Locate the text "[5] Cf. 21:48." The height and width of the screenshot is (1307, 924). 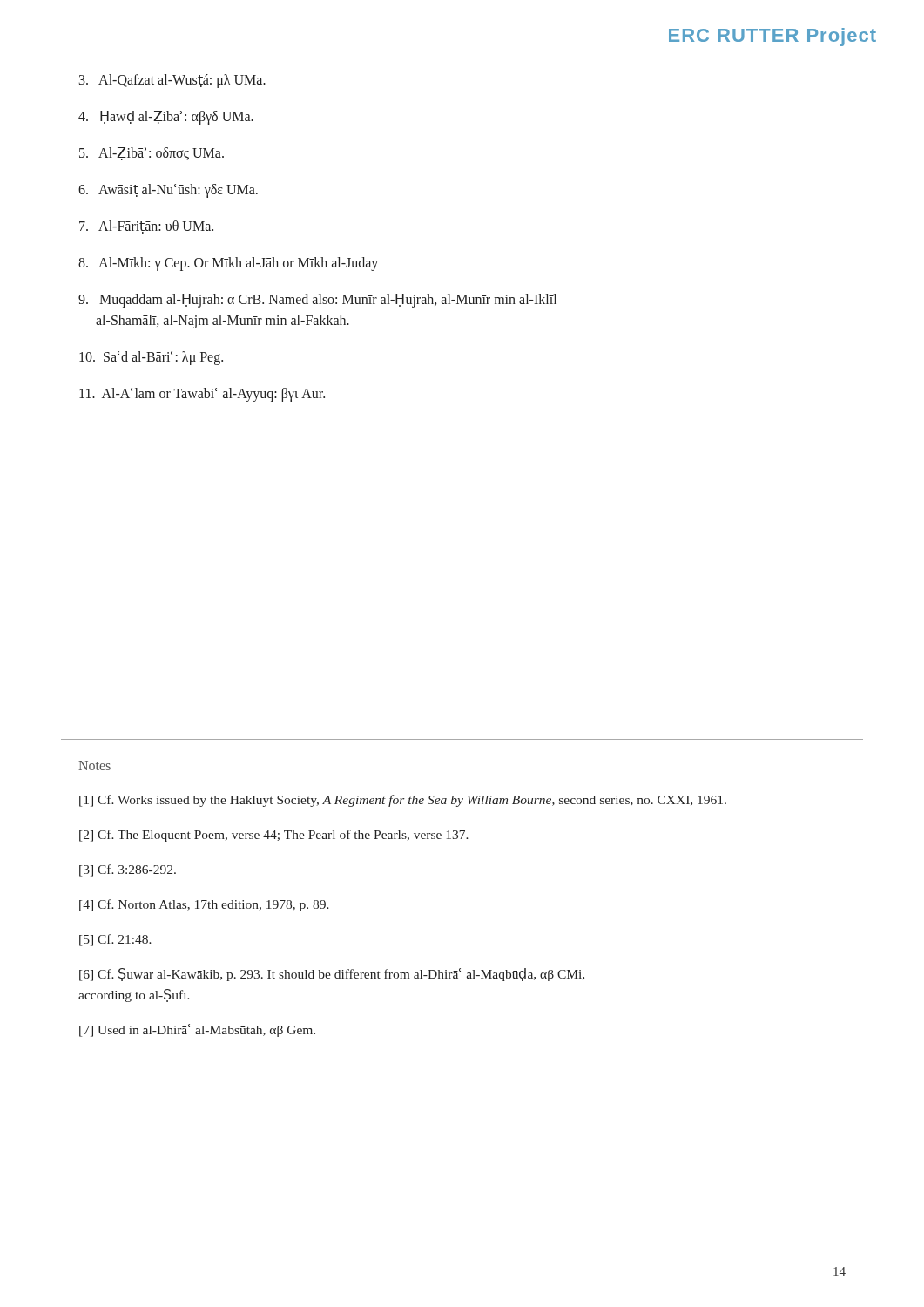tap(115, 939)
